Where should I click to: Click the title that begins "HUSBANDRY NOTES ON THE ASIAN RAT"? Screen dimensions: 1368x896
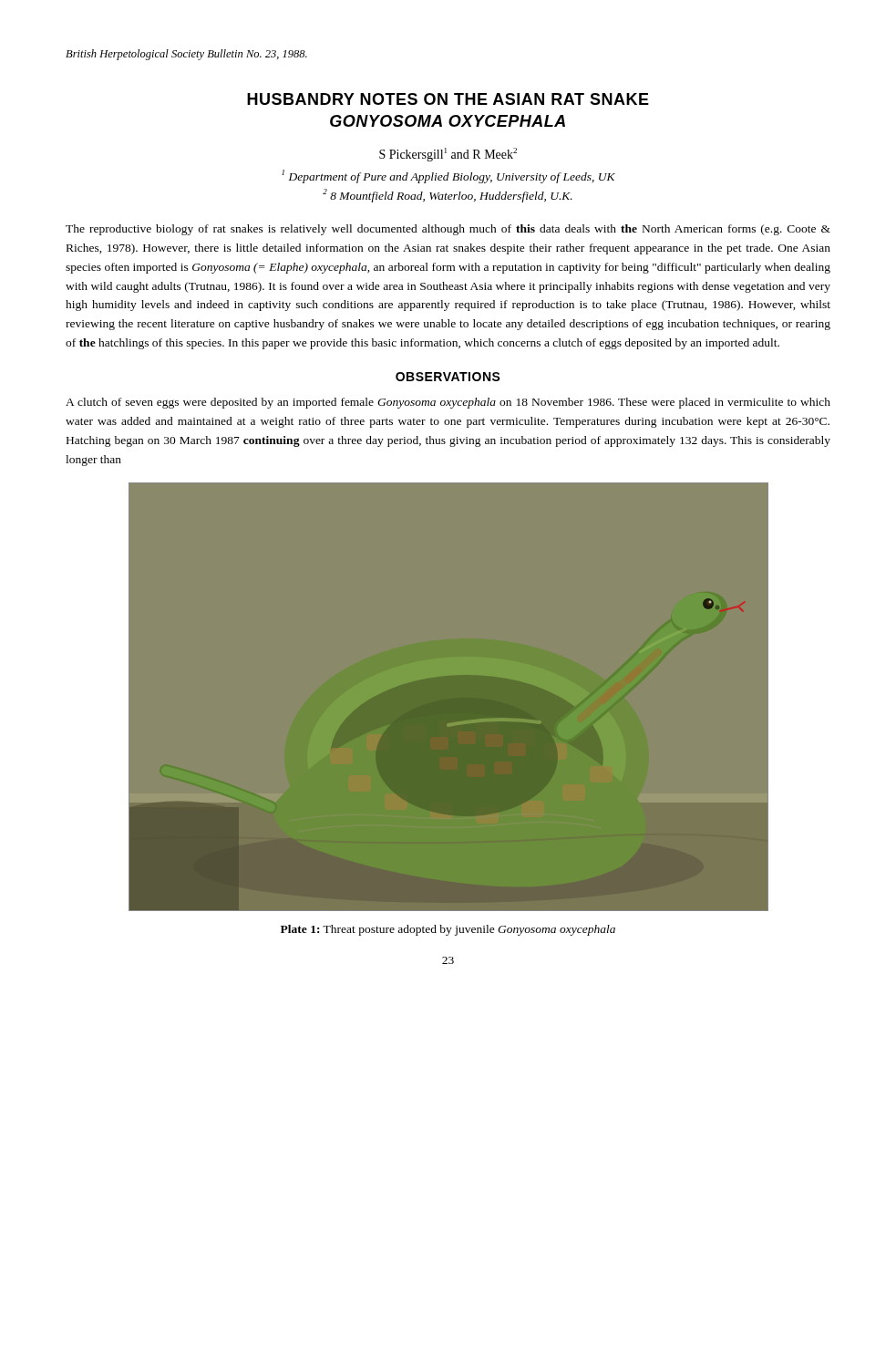448,111
